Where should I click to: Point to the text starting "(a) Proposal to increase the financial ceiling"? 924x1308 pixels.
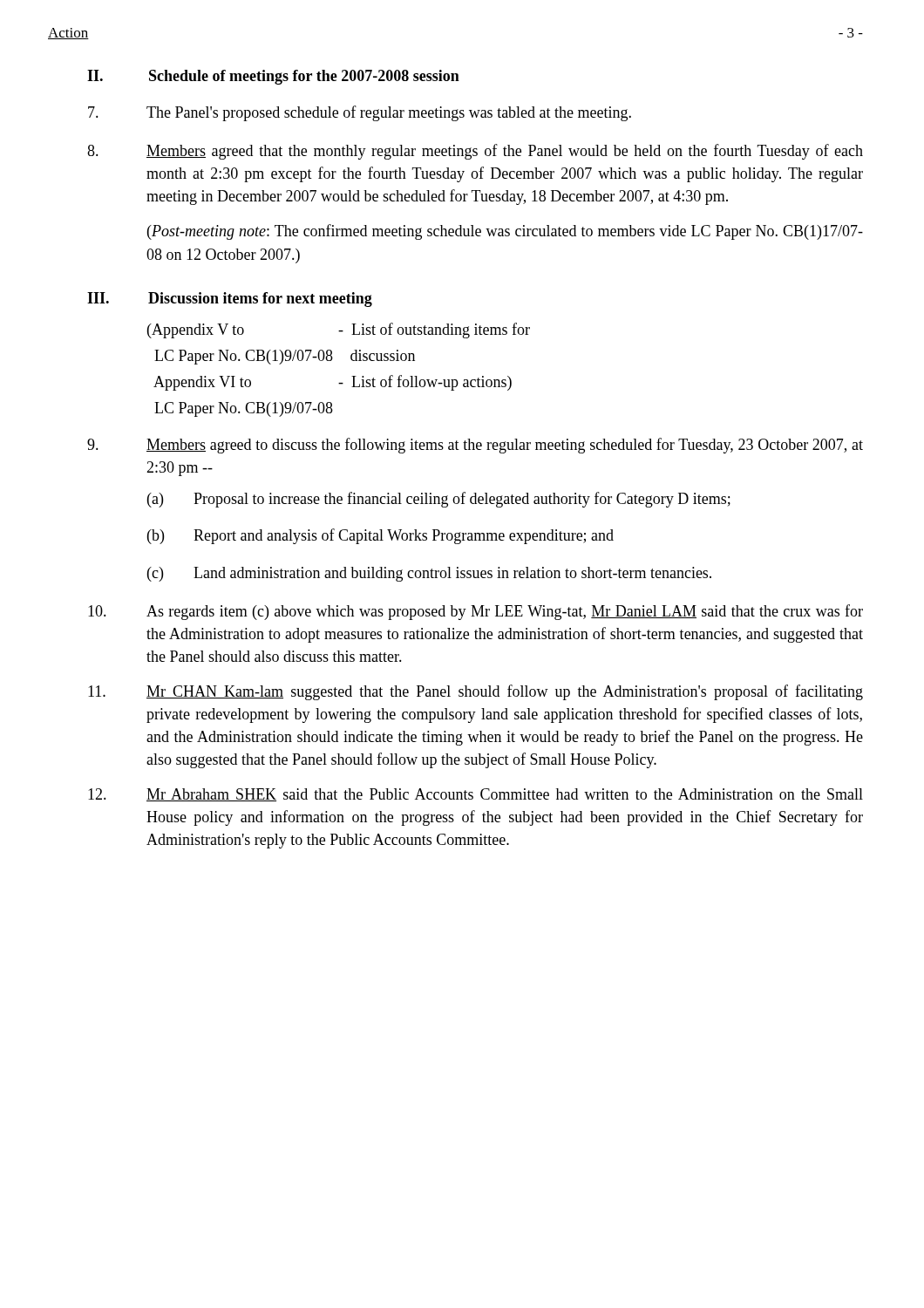click(x=505, y=499)
